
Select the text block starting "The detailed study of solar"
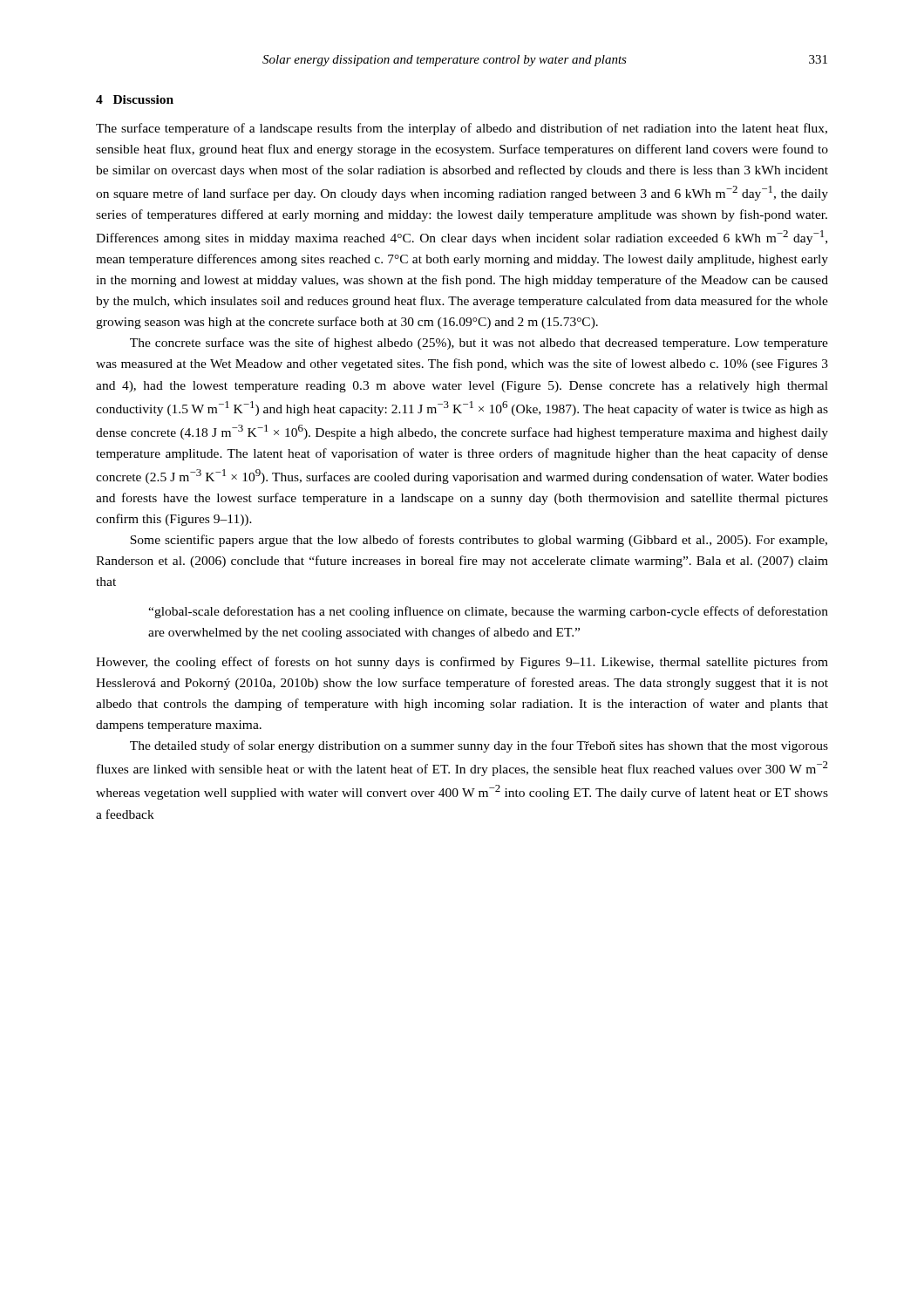pos(462,780)
